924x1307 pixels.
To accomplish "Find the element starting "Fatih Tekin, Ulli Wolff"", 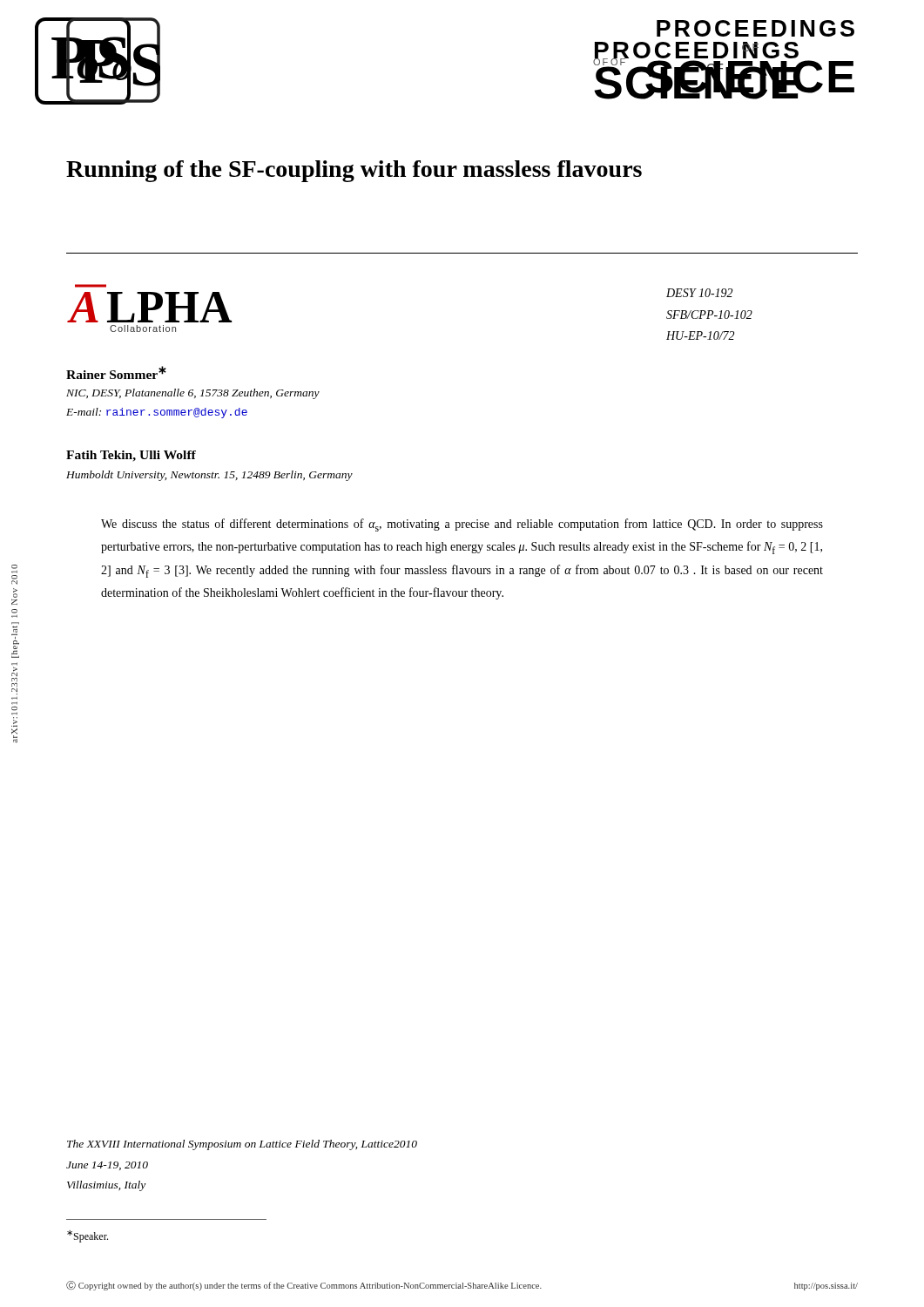I will [x=131, y=454].
